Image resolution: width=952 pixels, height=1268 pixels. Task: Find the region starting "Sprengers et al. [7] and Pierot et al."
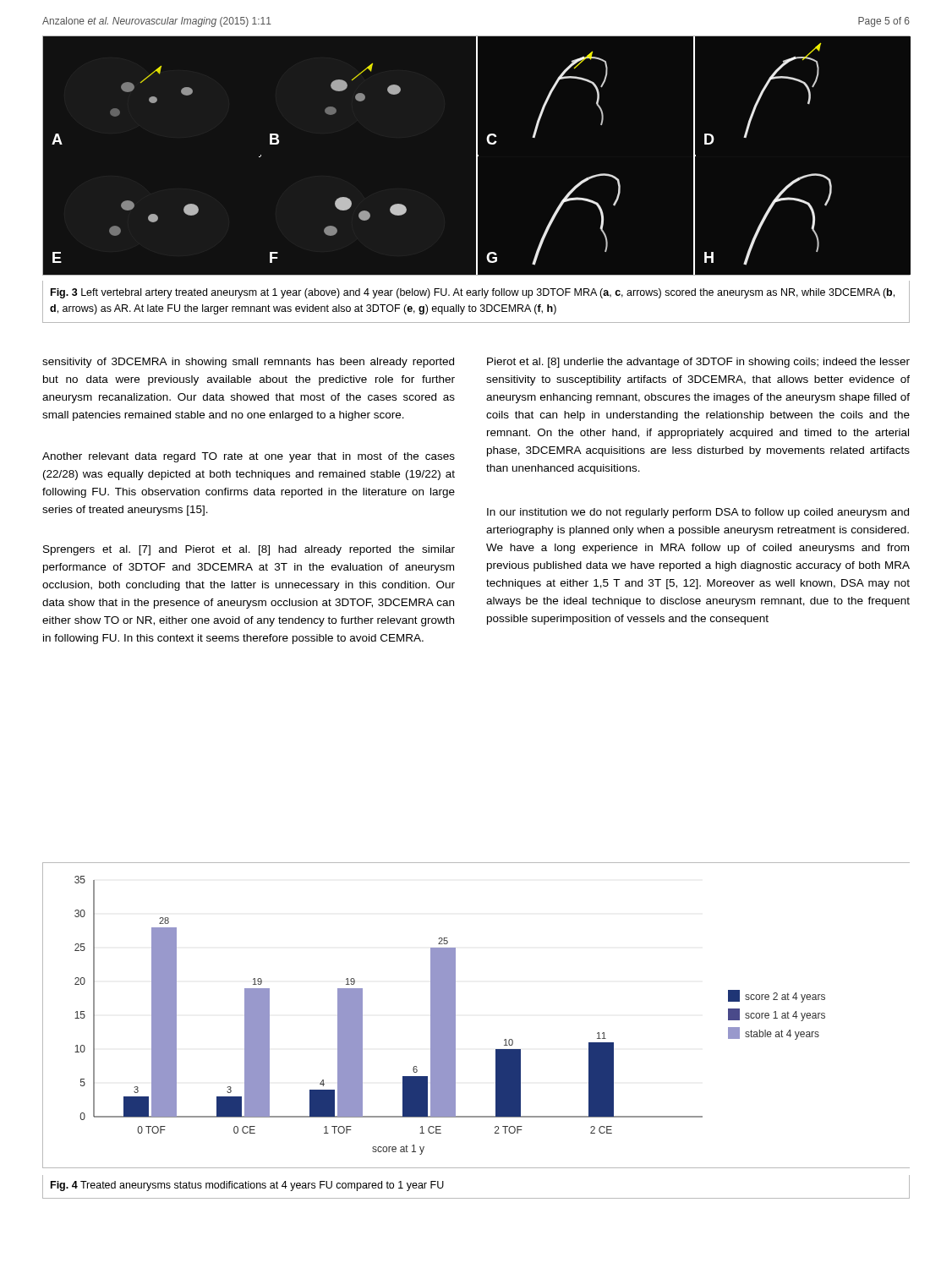pos(249,593)
